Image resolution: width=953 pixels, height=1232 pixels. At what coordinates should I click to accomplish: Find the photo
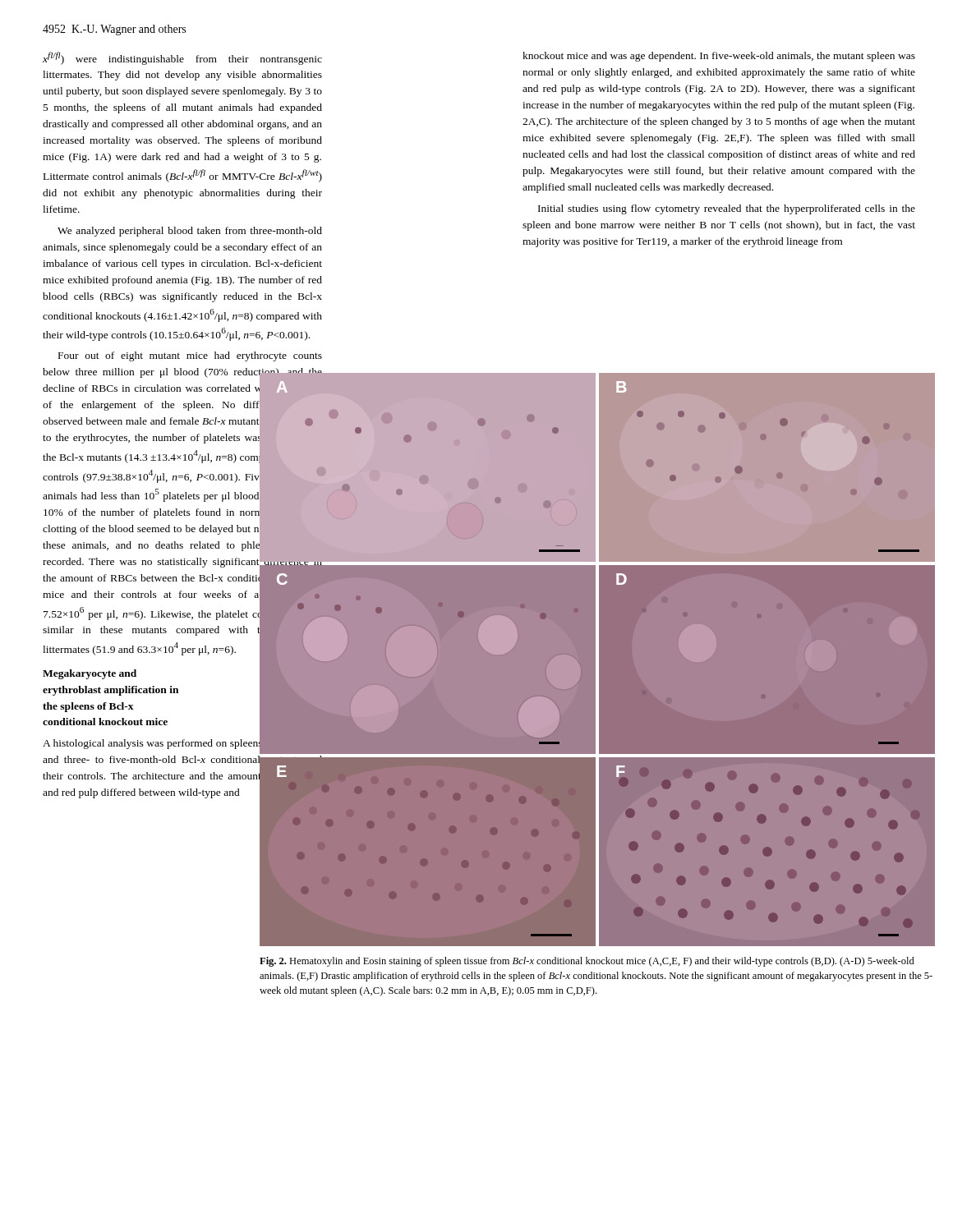[597, 660]
